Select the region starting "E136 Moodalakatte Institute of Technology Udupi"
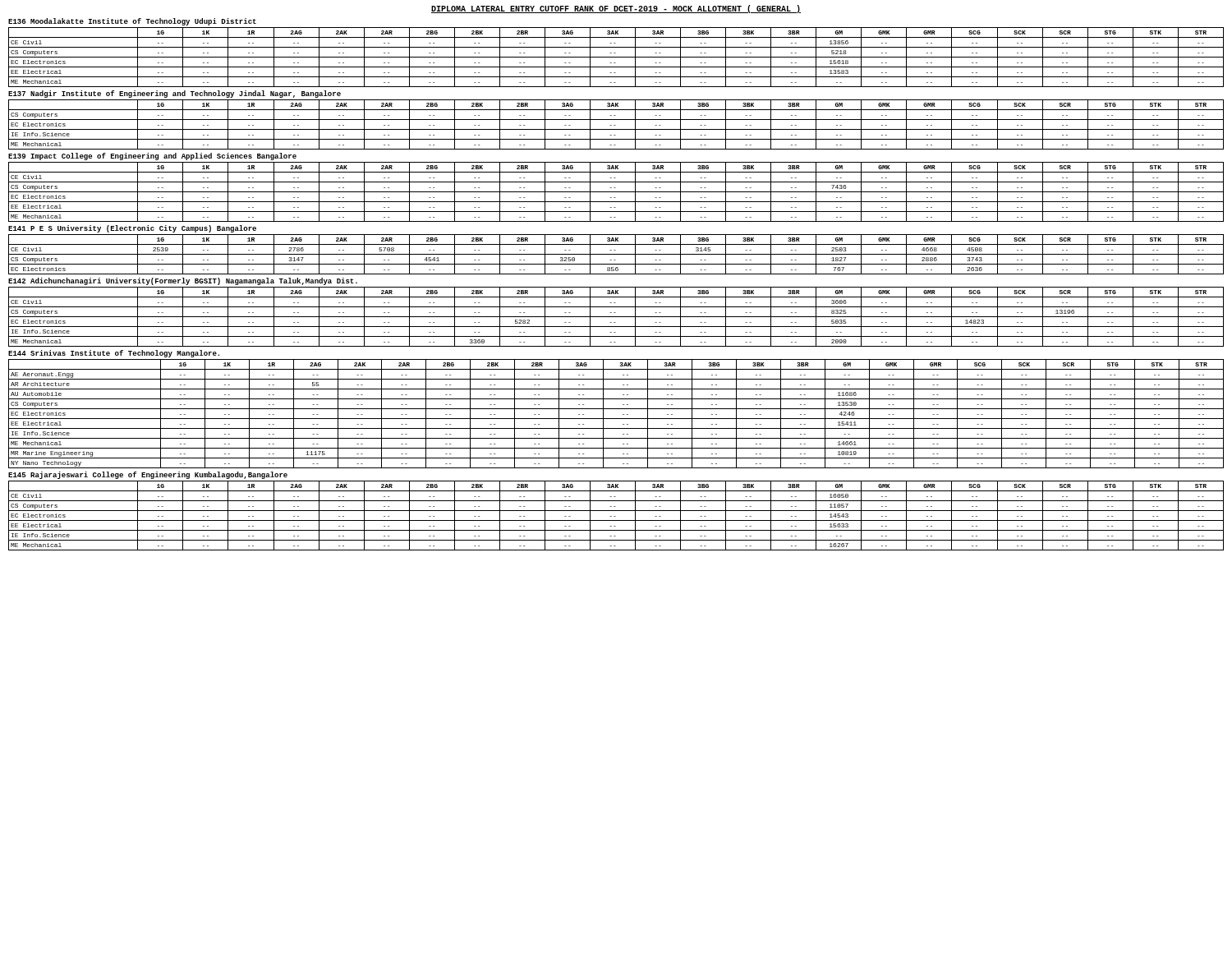This screenshot has height=953, width=1232. point(132,22)
